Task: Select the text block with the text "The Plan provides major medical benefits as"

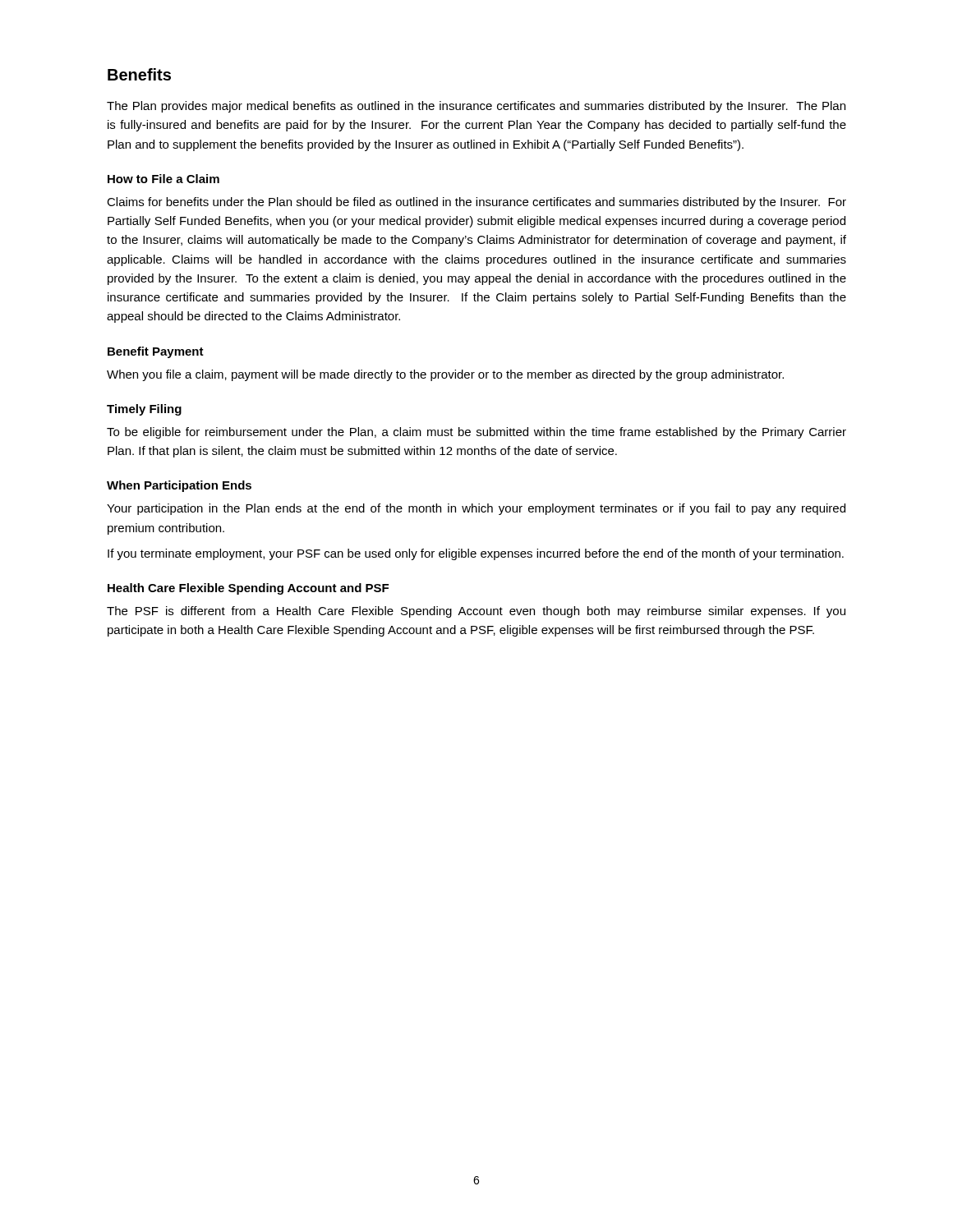Action: tap(476, 125)
